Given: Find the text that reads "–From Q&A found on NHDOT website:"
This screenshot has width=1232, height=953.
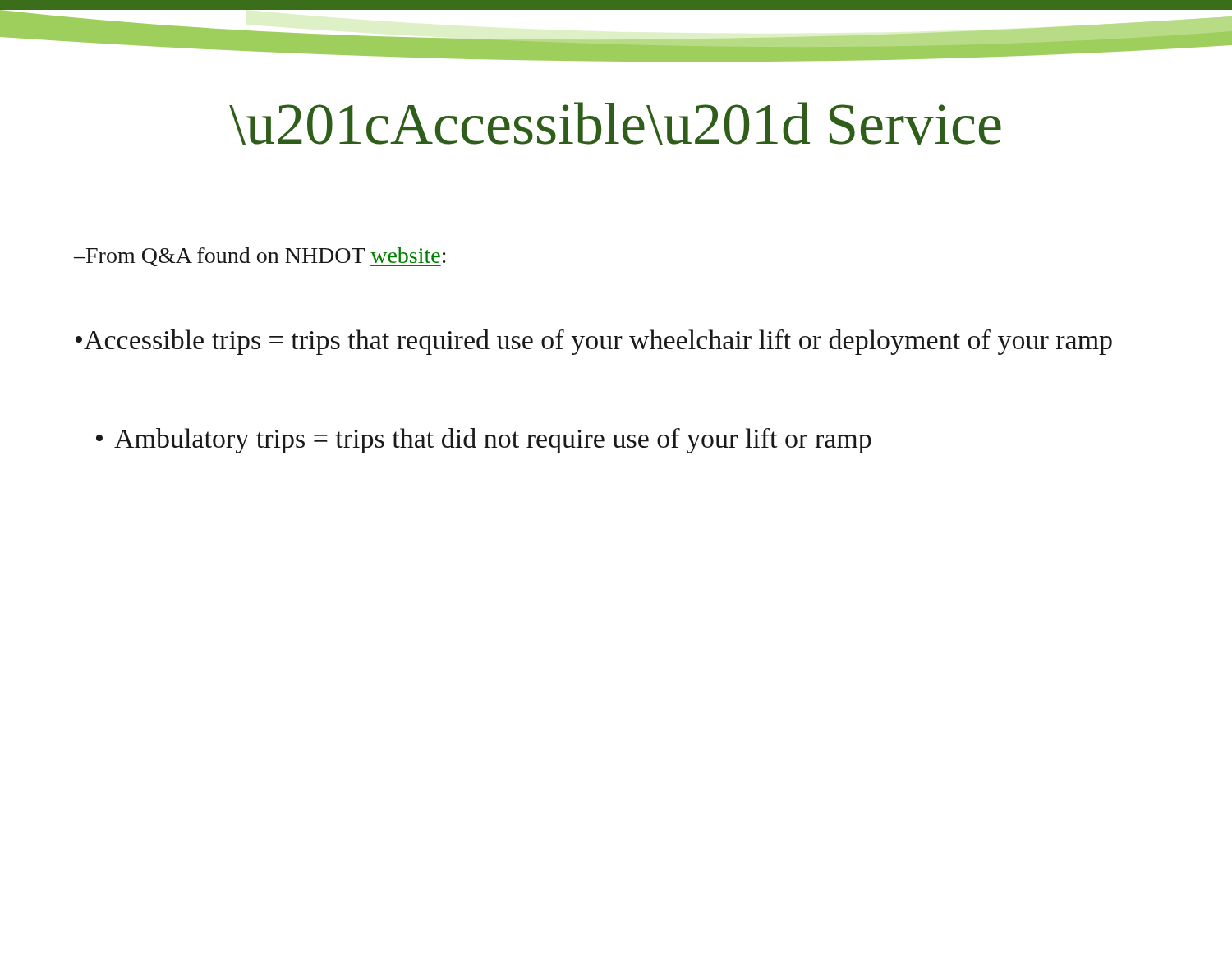Looking at the screenshot, I should click(261, 255).
